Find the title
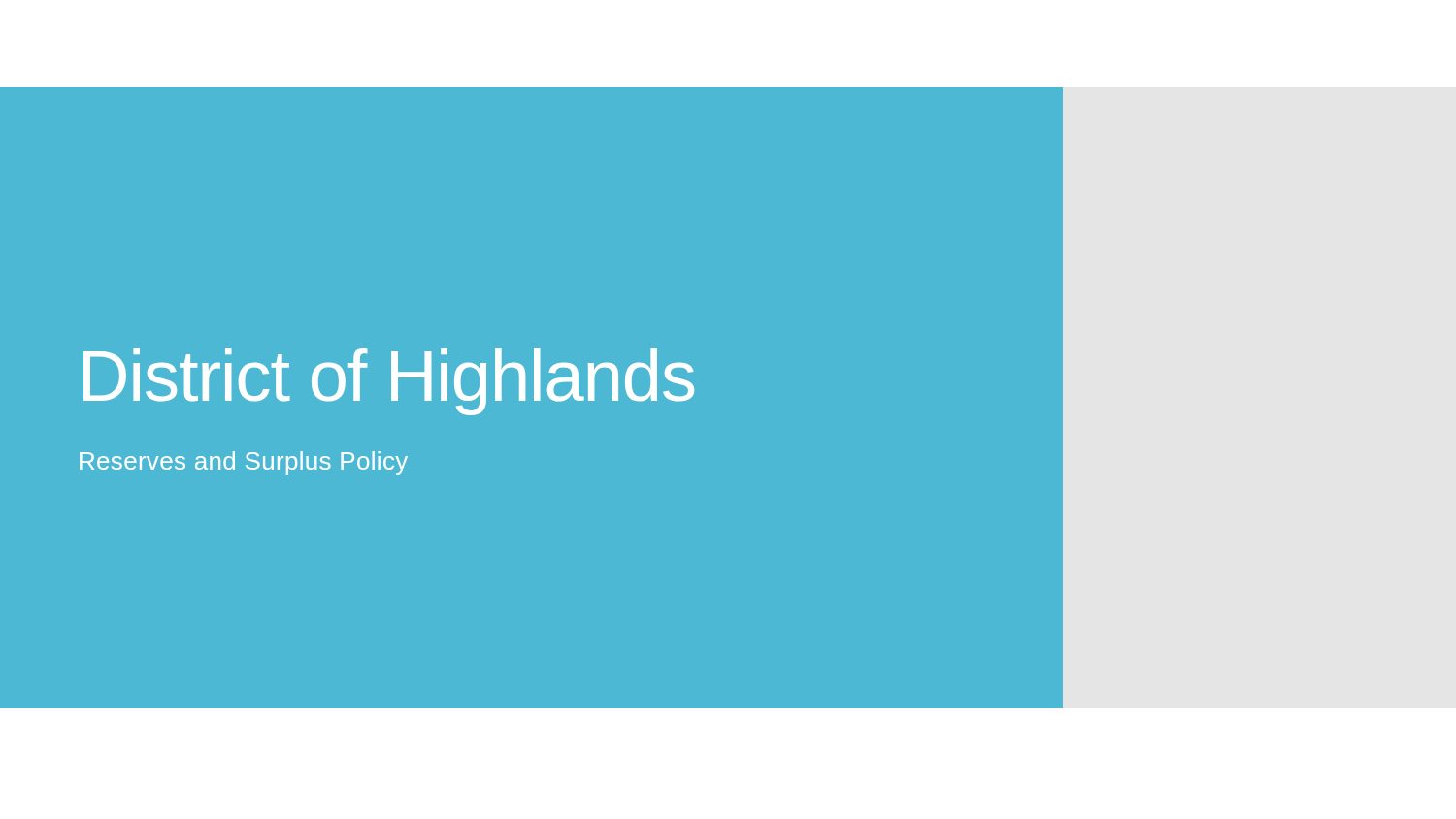This screenshot has height=819, width=1456. click(387, 376)
